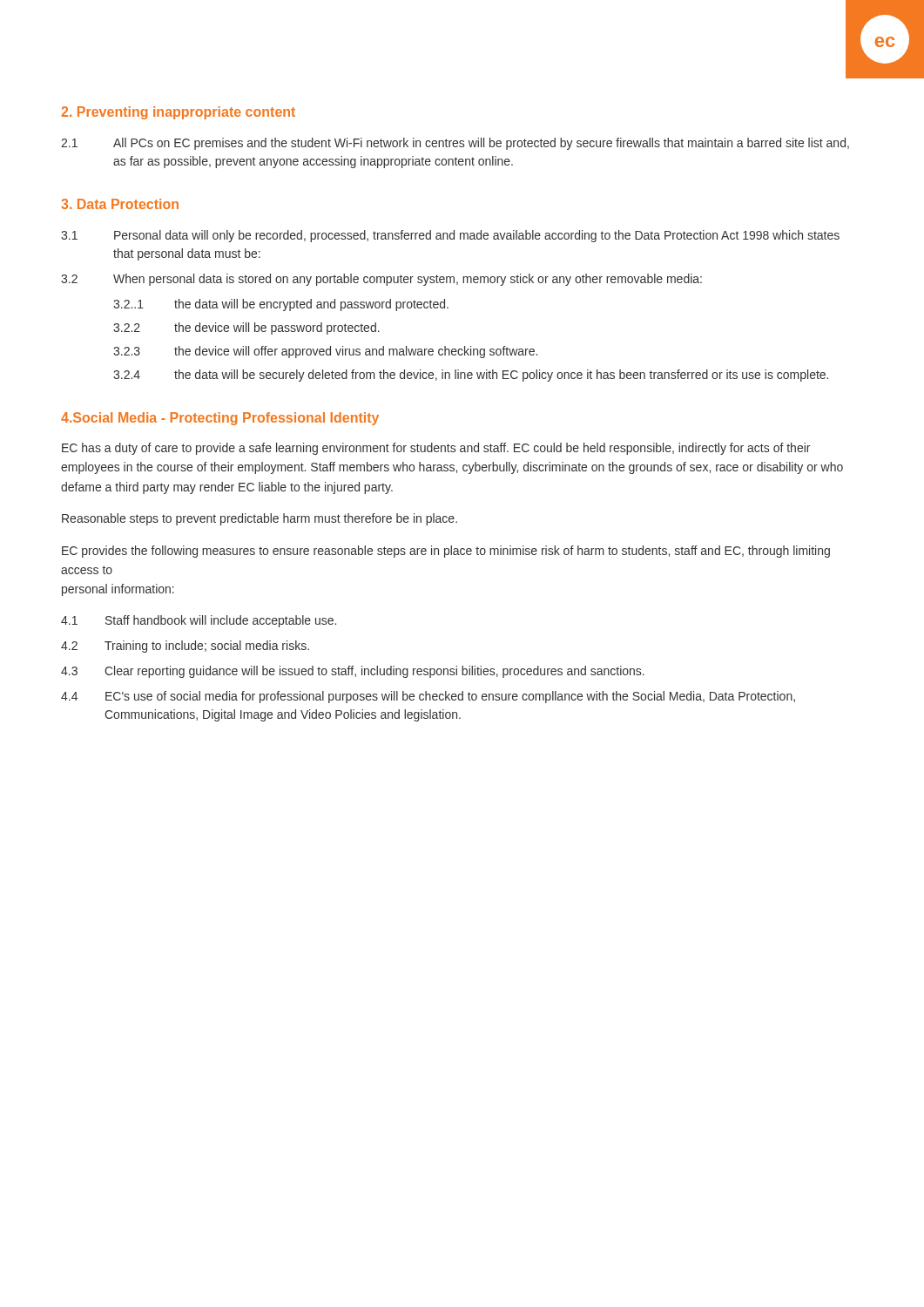Find the region starting "EC has a"

point(452,467)
